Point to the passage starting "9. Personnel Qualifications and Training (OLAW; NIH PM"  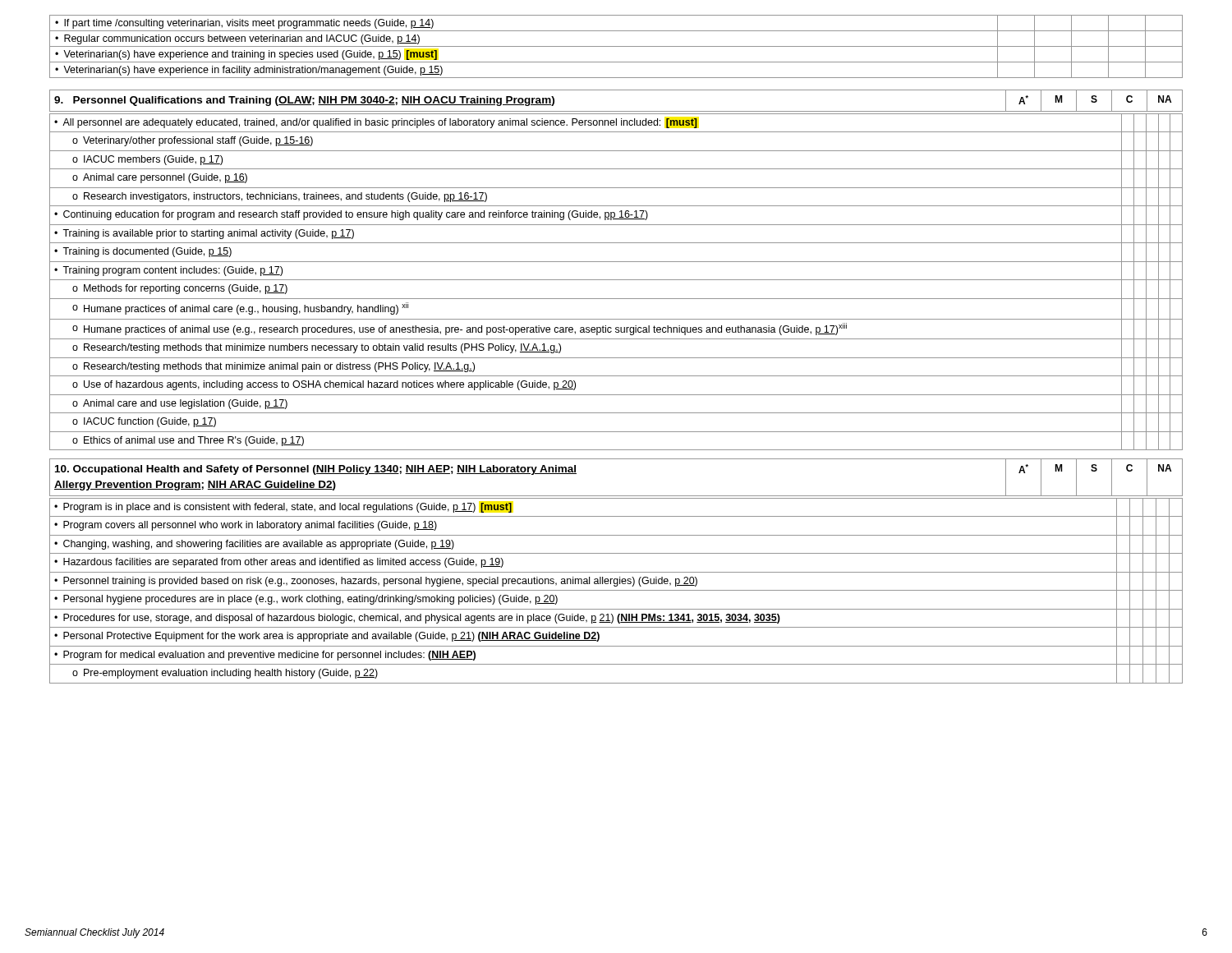click(x=616, y=101)
